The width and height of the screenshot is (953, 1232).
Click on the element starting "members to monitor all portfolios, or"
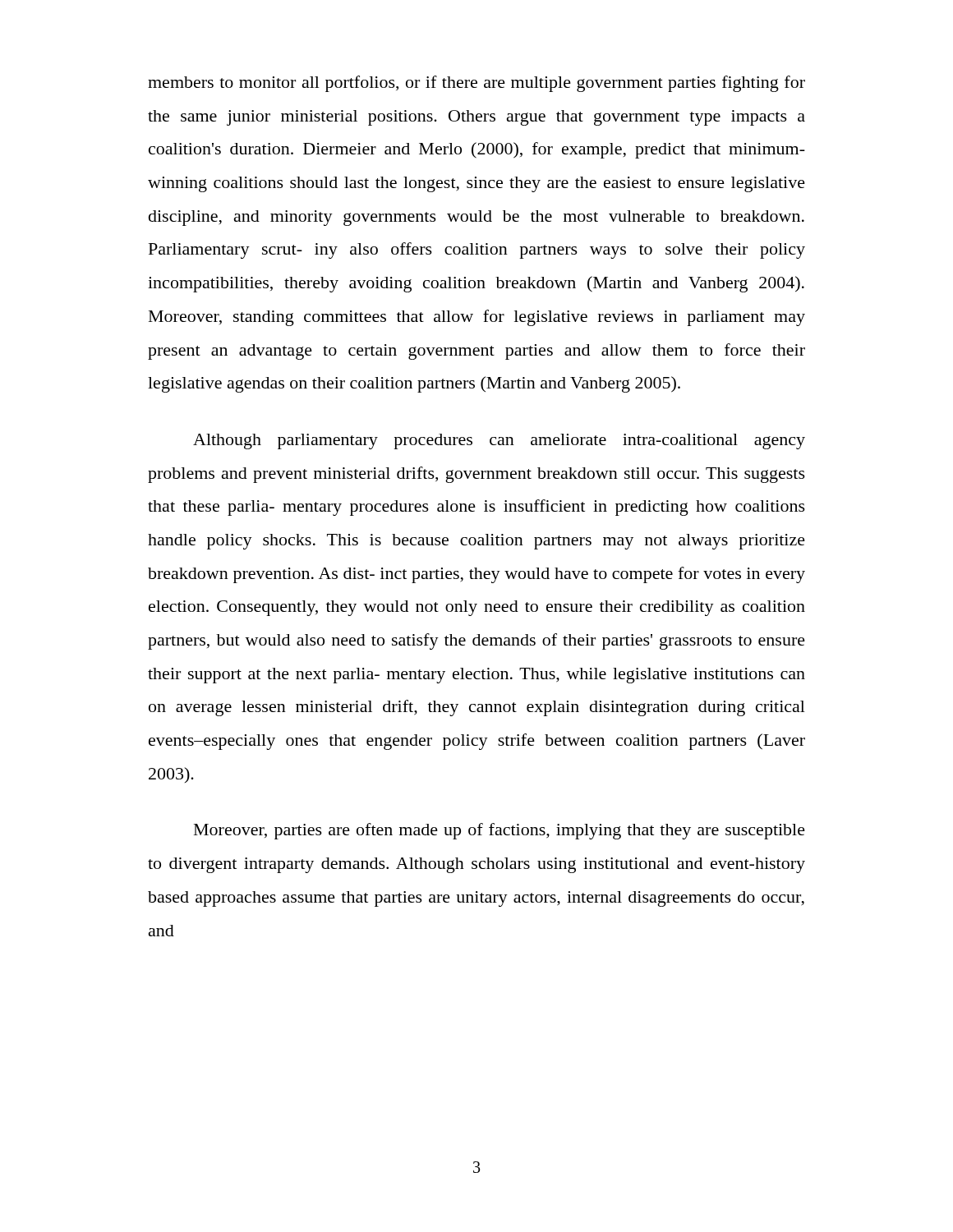coord(476,233)
